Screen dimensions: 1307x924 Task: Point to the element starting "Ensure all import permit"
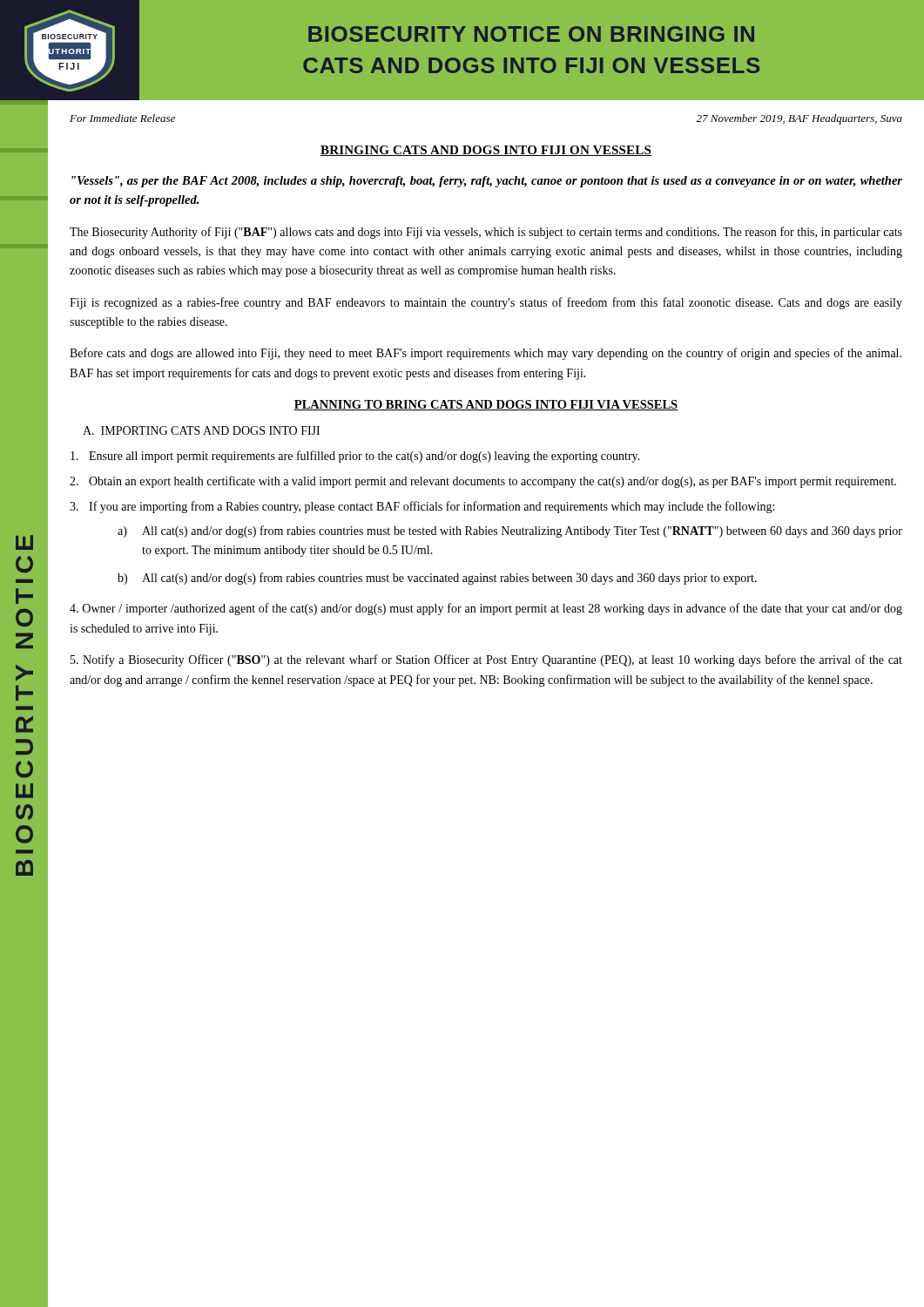tap(355, 457)
